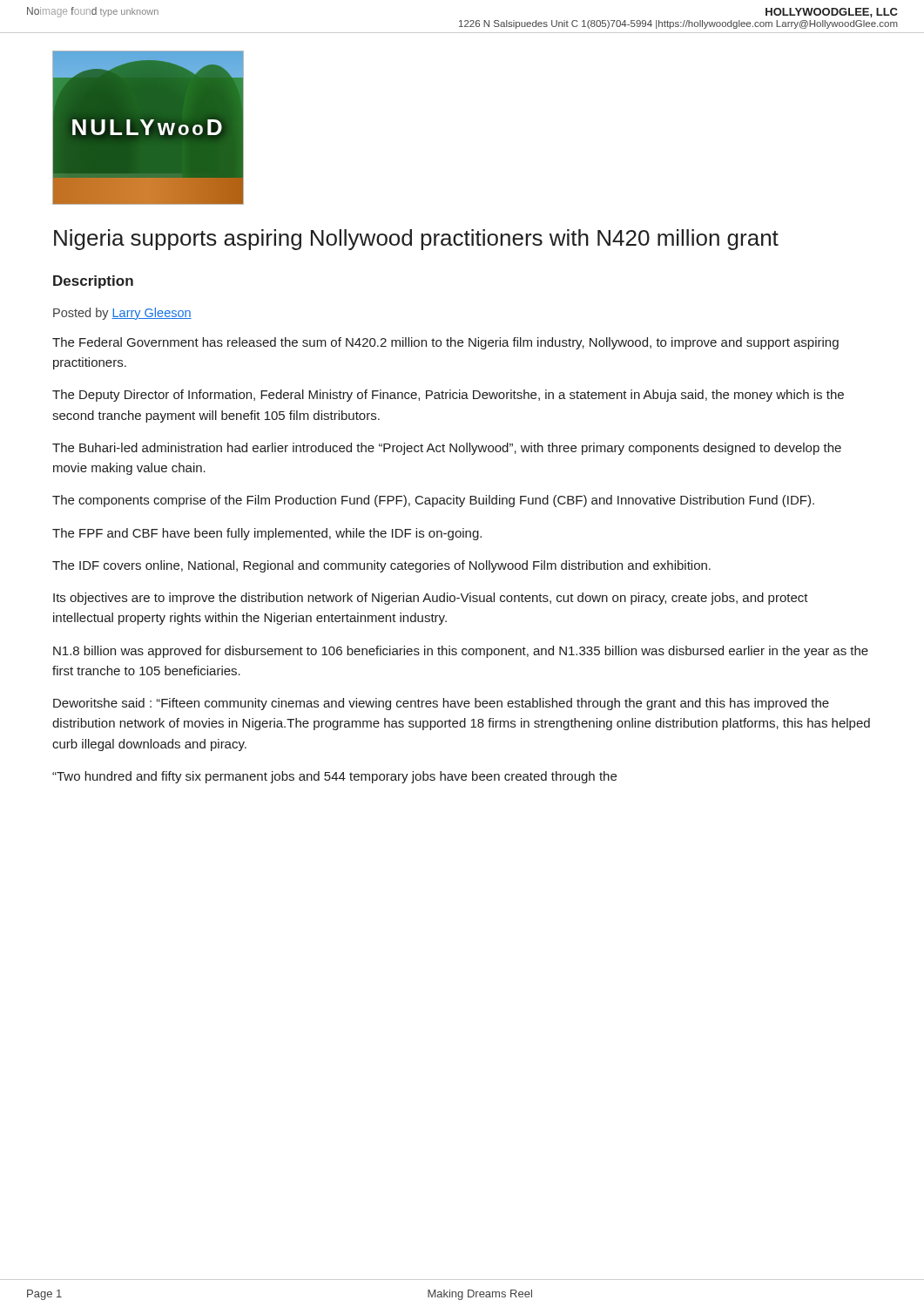Select the region starting "“Two hundred and"
This screenshot has width=924, height=1307.
tap(335, 776)
